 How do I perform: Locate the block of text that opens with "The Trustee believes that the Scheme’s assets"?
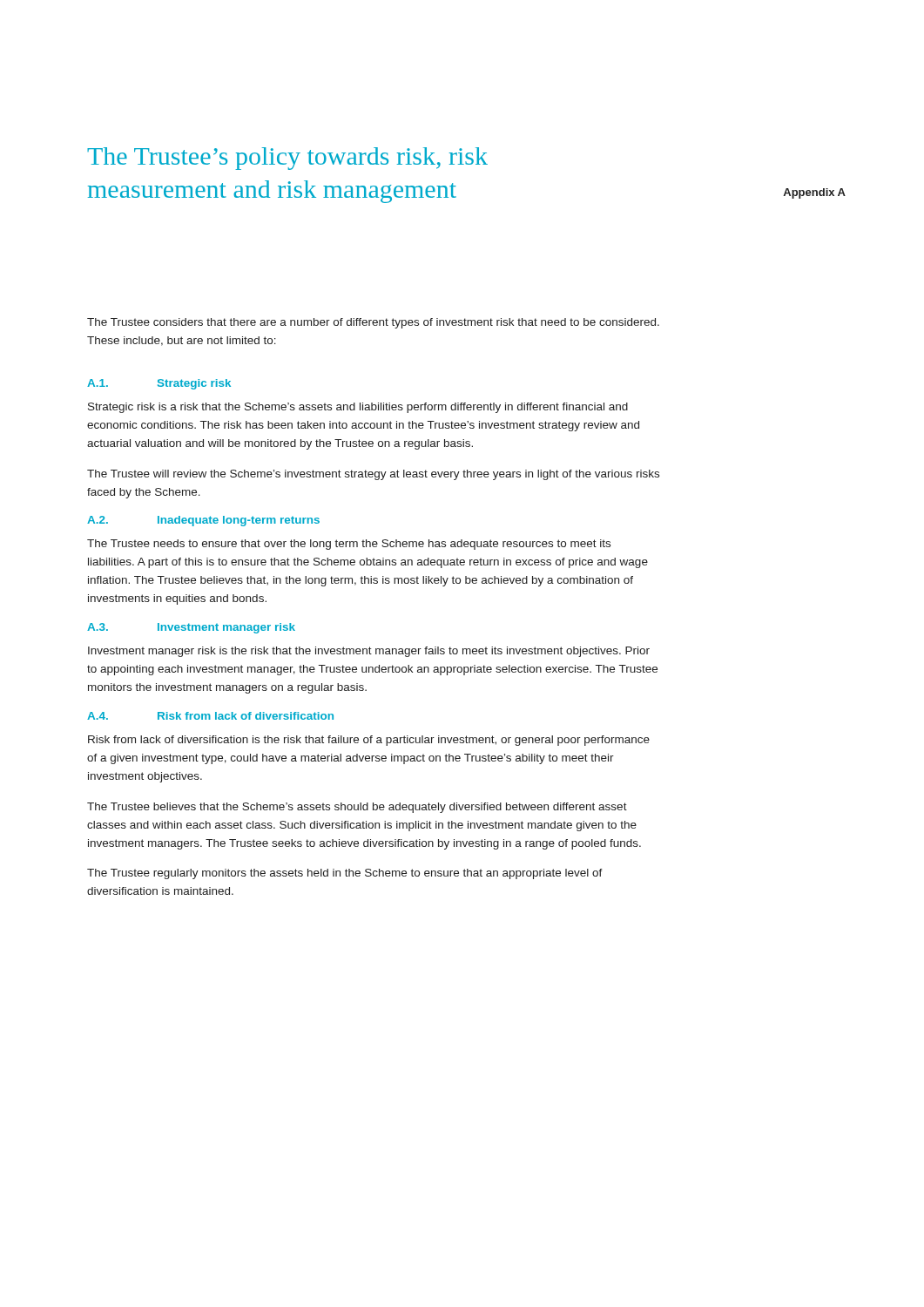[364, 824]
